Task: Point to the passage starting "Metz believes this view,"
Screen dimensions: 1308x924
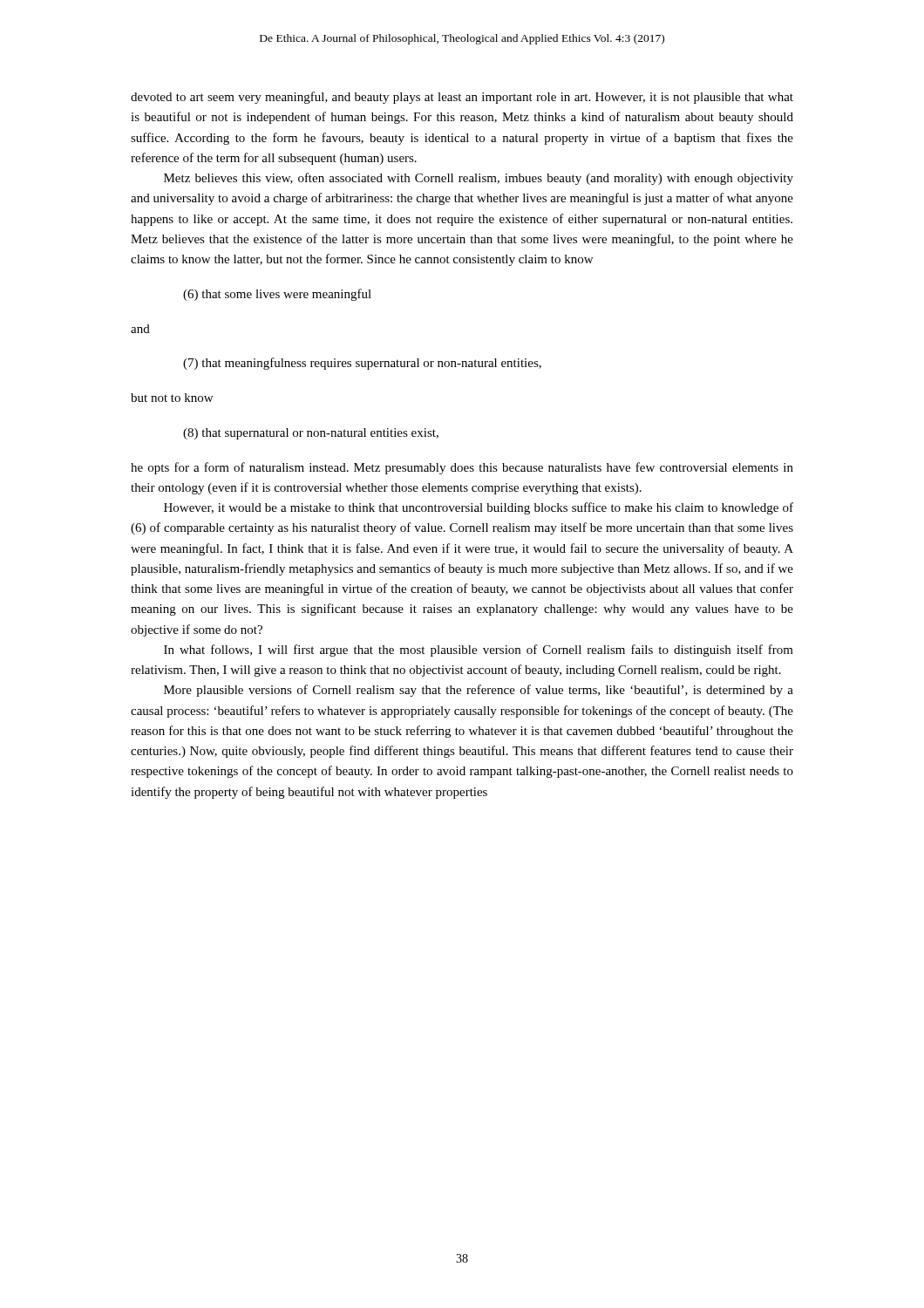Action: pyautogui.click(x=462, y=218)
